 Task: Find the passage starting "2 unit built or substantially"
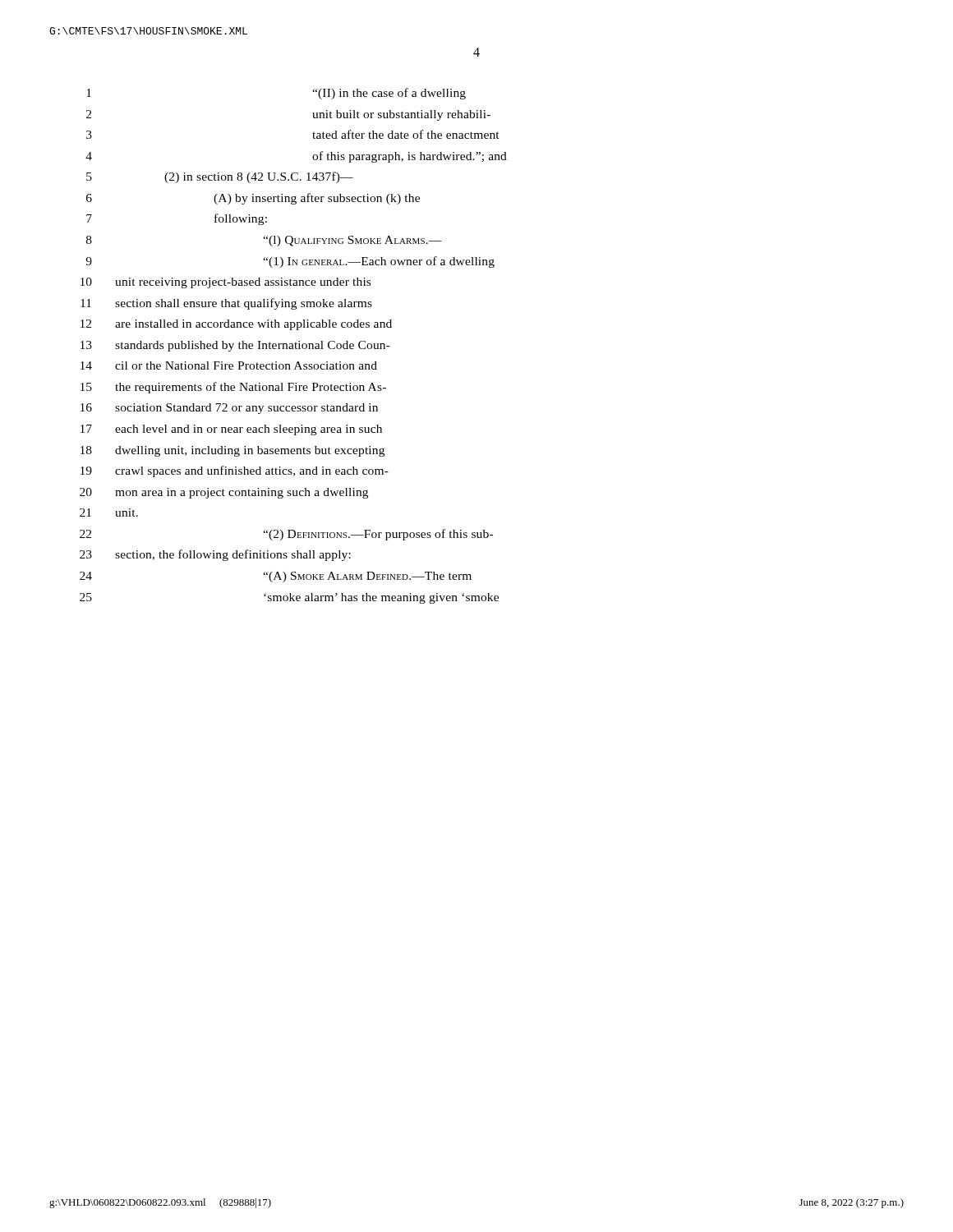coord(476,114)
